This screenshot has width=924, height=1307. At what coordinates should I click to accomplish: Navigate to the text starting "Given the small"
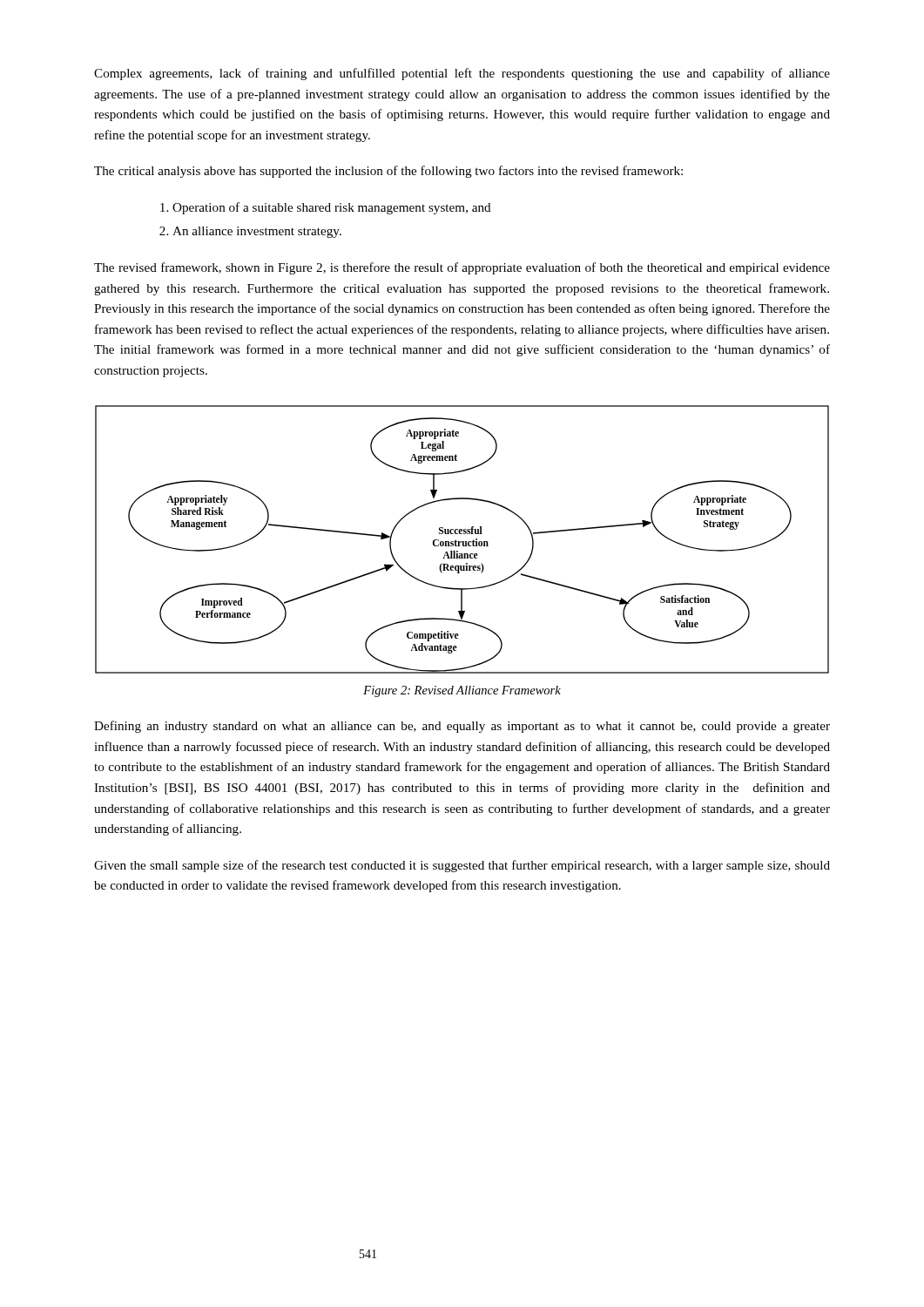(462, 875)
